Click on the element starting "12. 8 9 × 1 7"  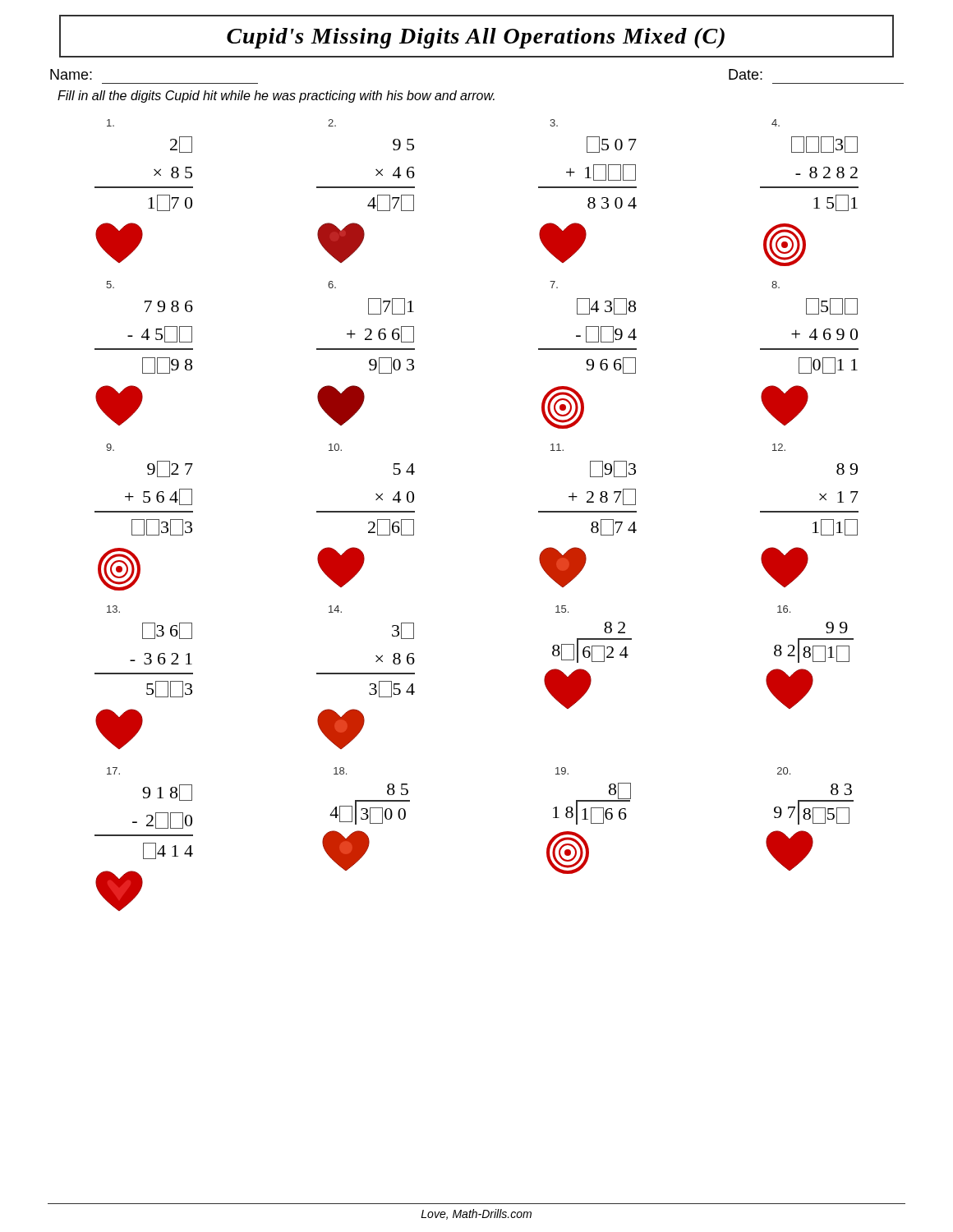[x=809, y=518]
